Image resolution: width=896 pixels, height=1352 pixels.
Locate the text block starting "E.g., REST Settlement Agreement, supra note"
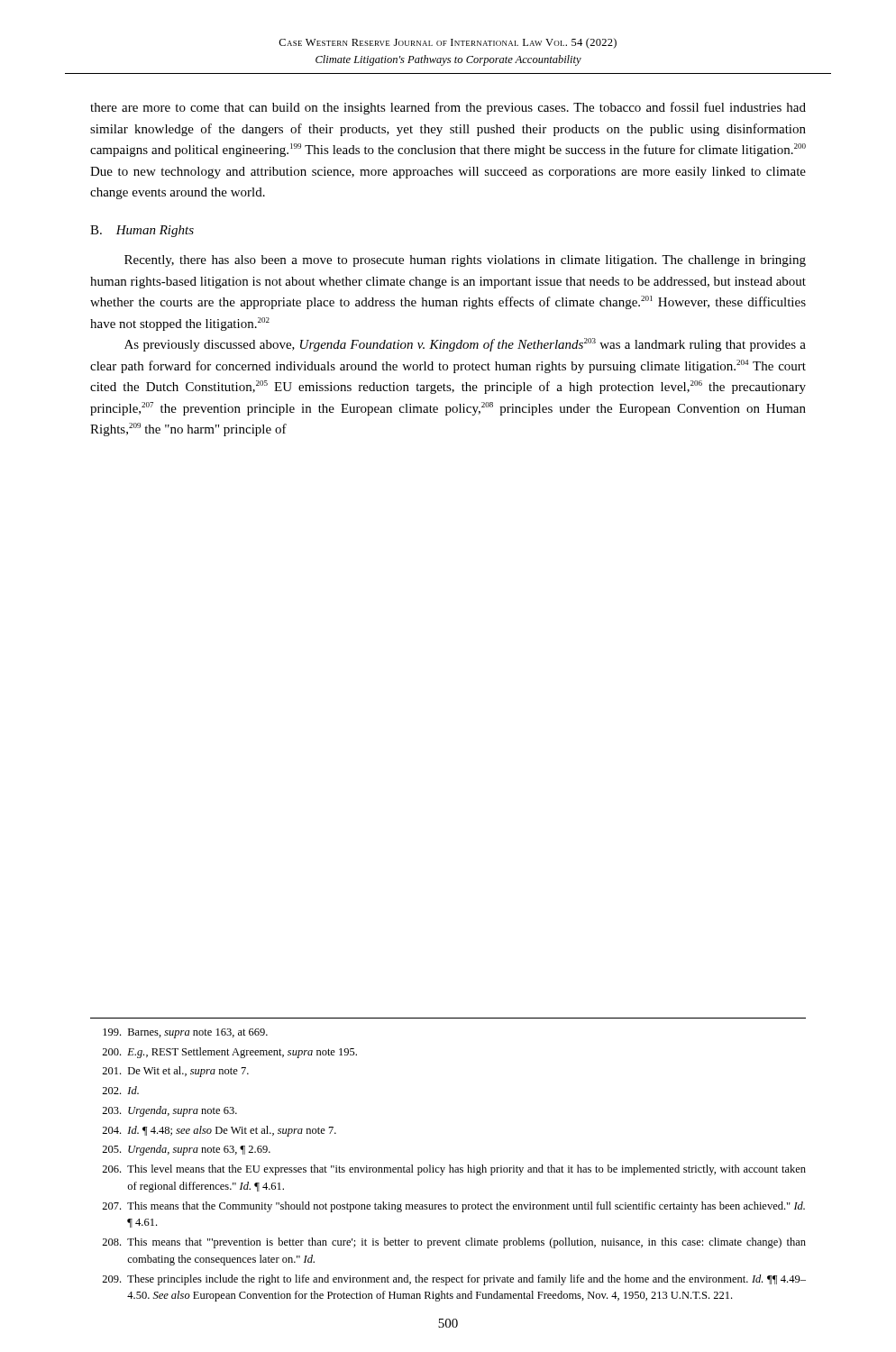pyautogui.click(x=229, y=1053)
